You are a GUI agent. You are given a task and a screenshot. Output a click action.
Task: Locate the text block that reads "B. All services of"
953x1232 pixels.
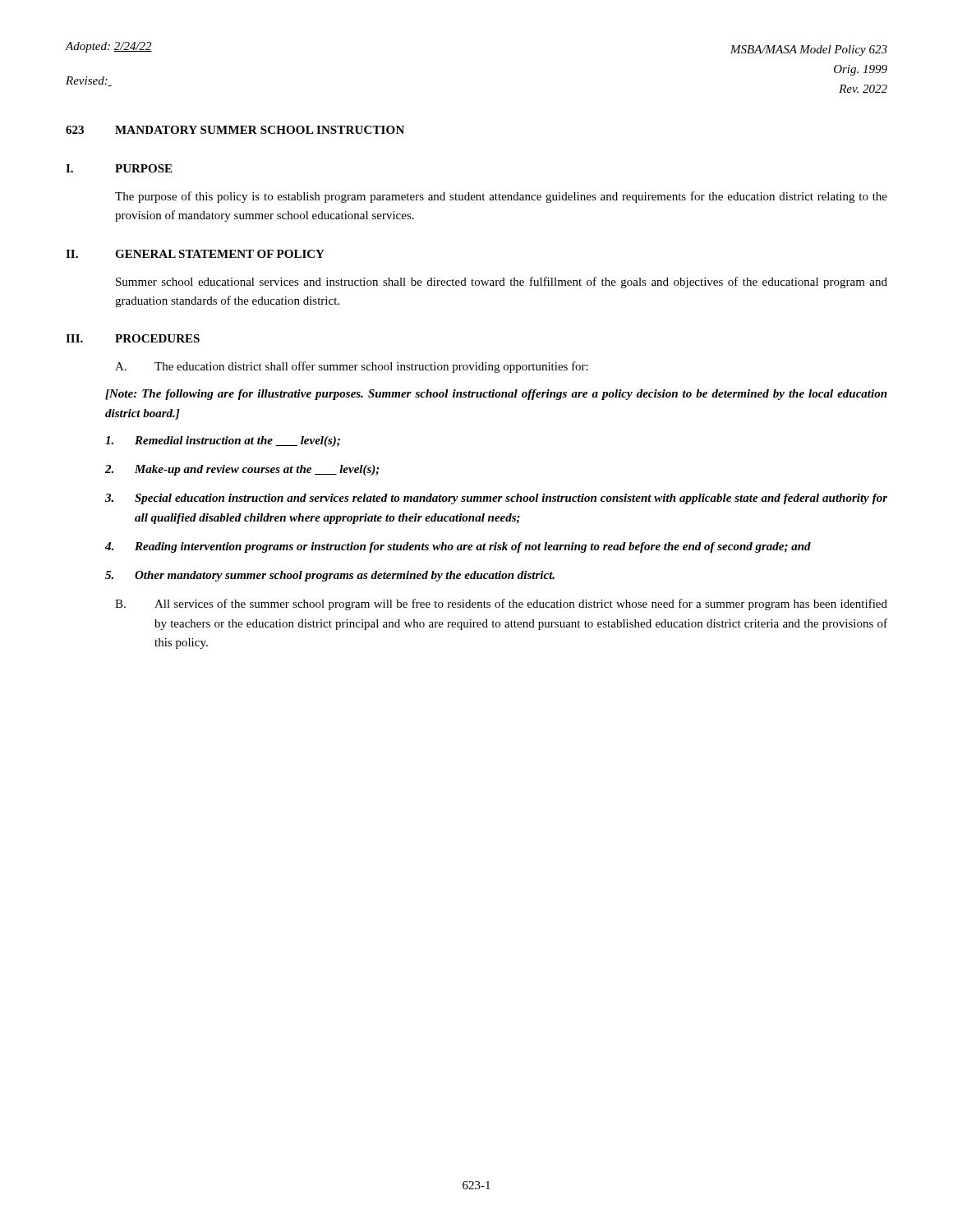pos(501,623)
